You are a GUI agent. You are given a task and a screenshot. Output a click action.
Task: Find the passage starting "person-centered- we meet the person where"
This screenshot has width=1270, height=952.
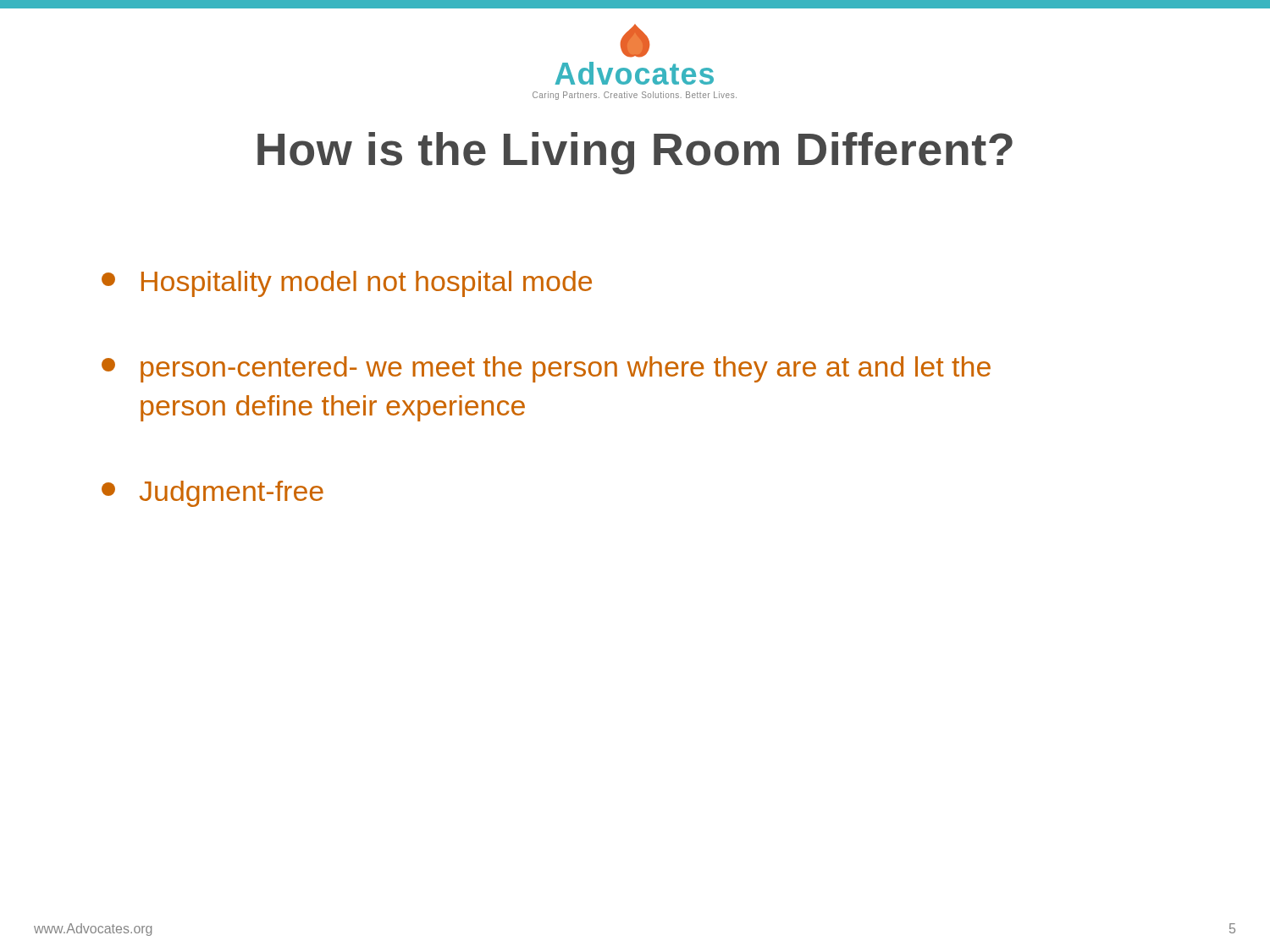pos(635,387)
